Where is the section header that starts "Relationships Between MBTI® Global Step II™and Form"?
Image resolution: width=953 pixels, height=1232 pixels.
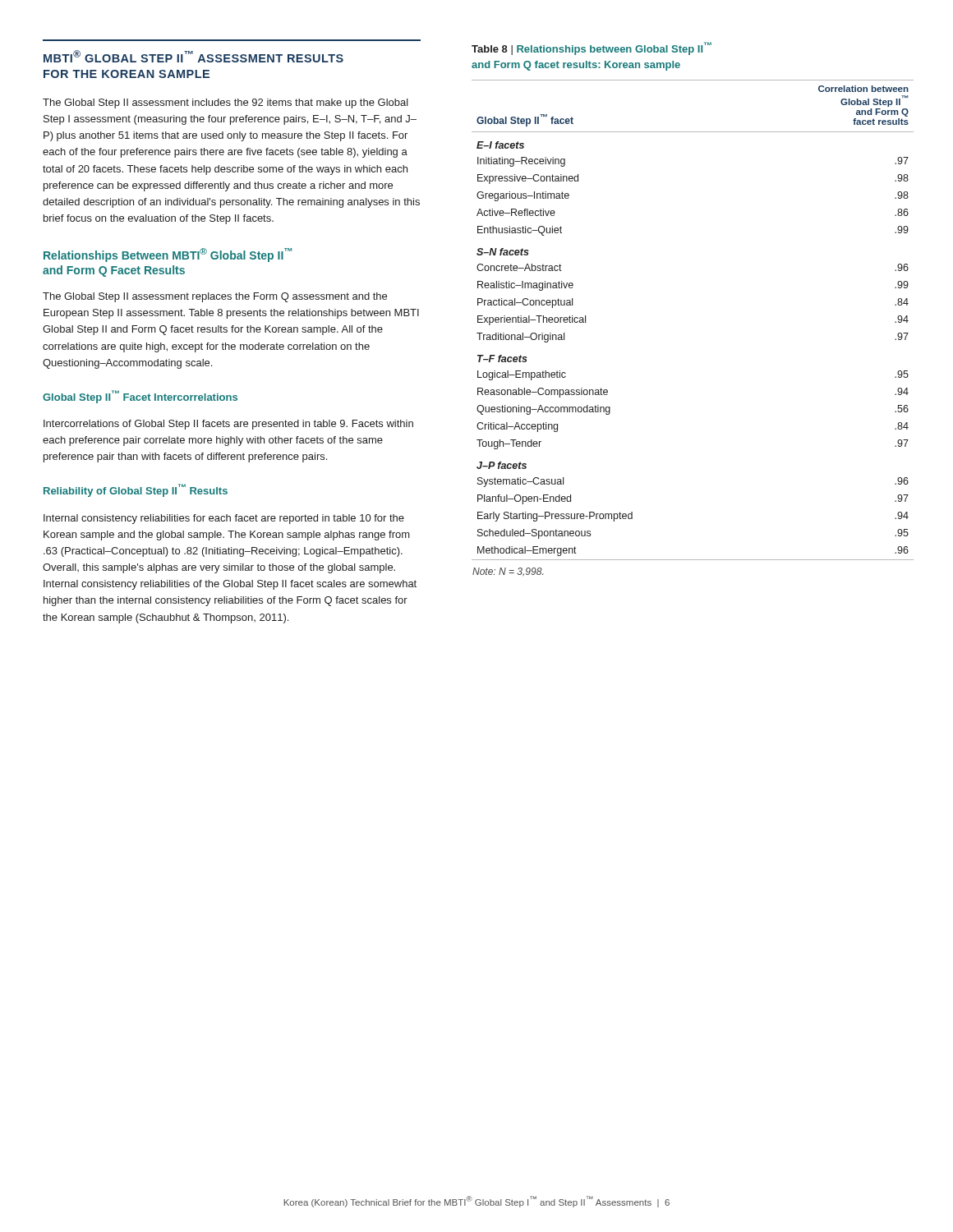point(232,261)
